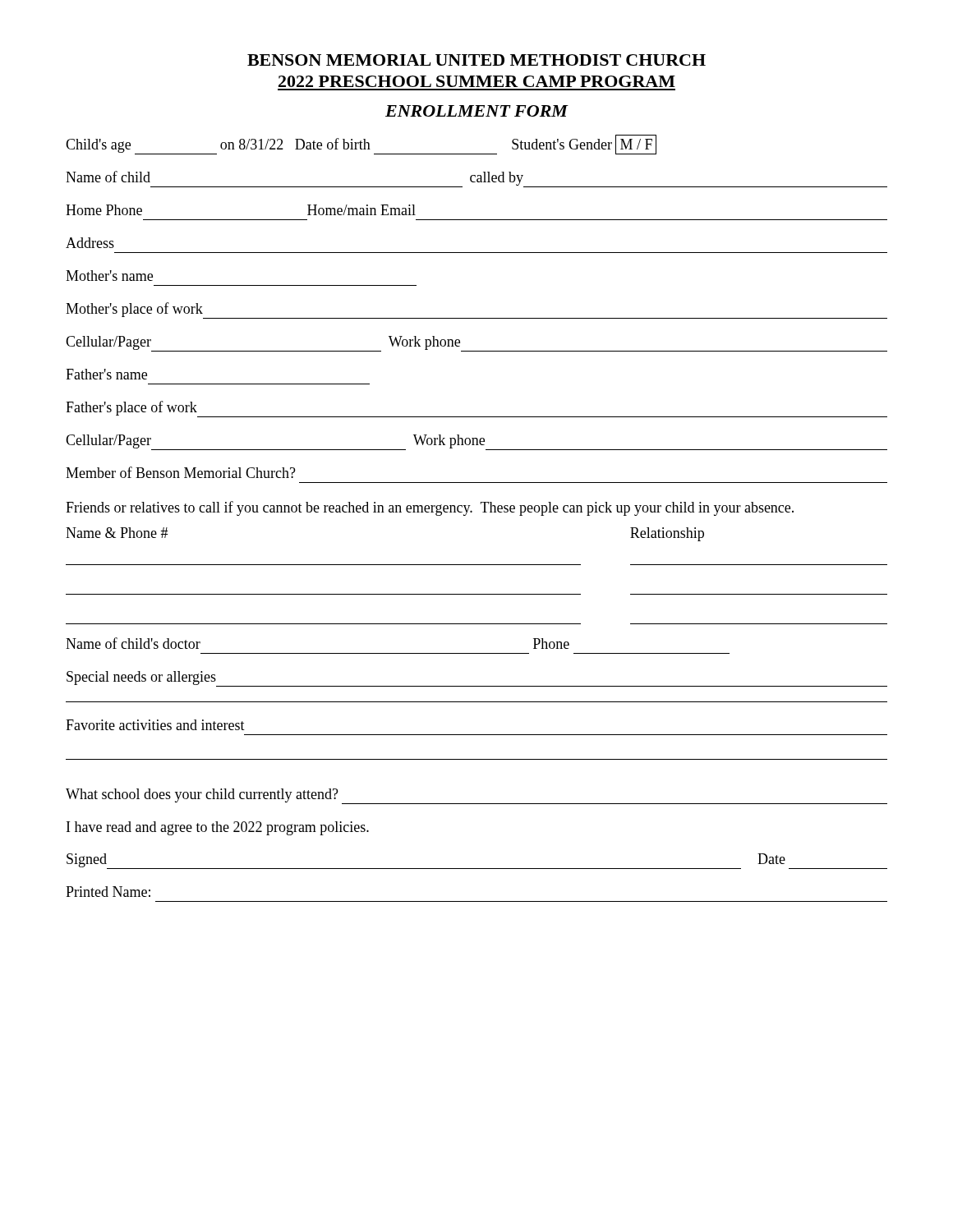The height and width of the screenshot is (1232, 953).
Task: Point to the text block starting "Printed Name:"
Action: pyautogui.click(x=476, y=893)
